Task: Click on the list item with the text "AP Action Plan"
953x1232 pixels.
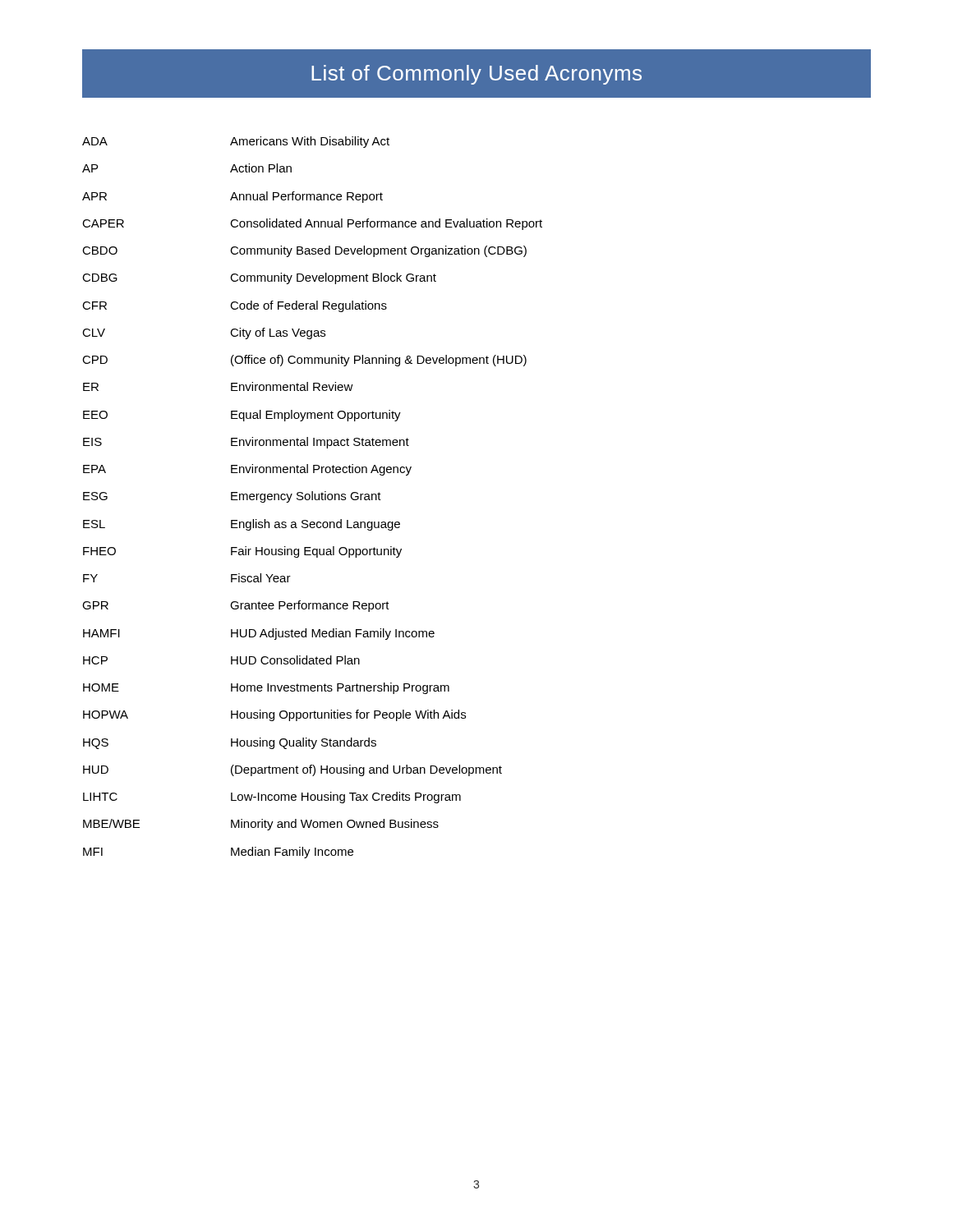Action: point(85,168)
